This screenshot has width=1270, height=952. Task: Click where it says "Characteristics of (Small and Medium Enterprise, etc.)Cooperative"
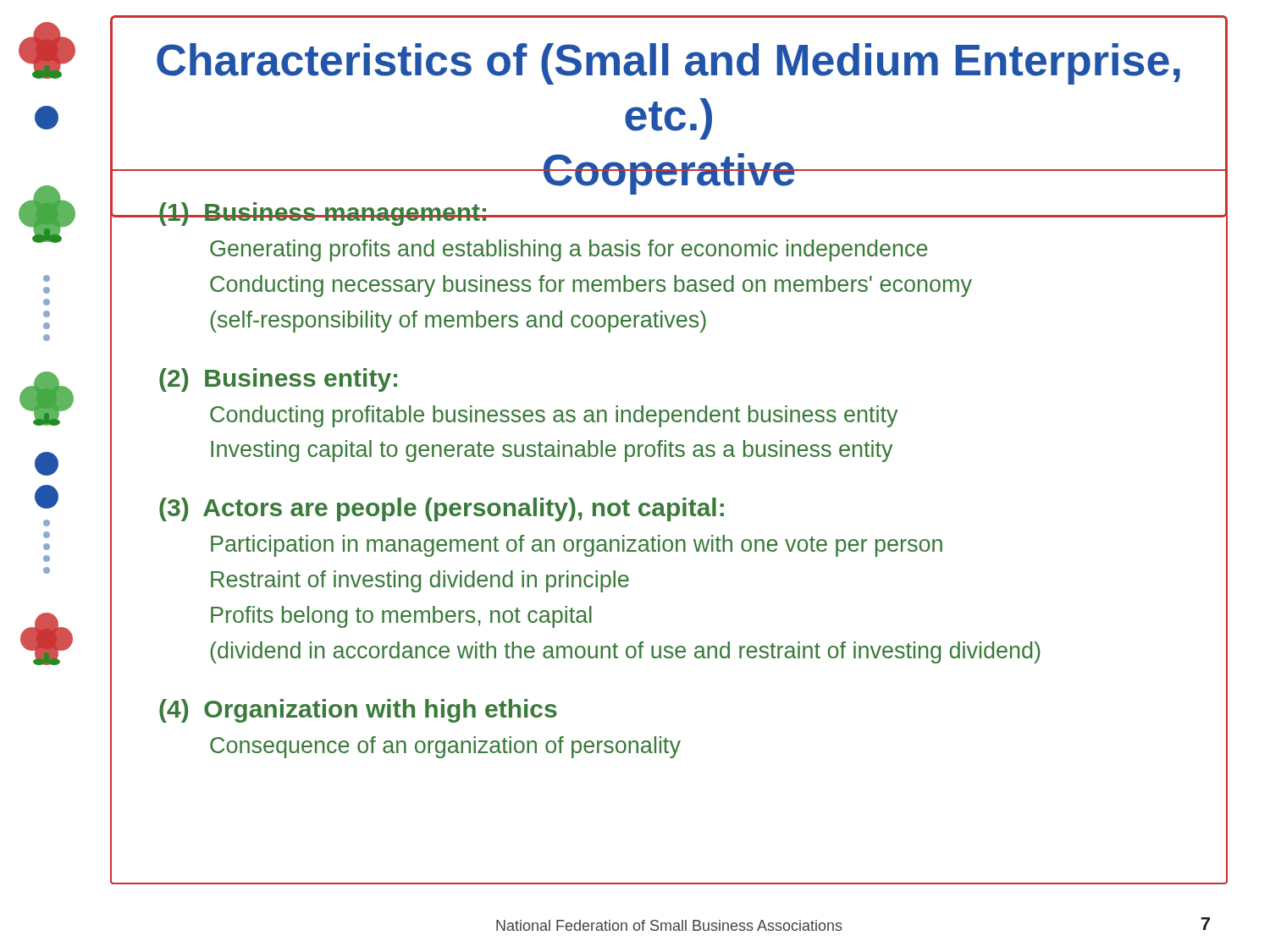click(669, 116)
